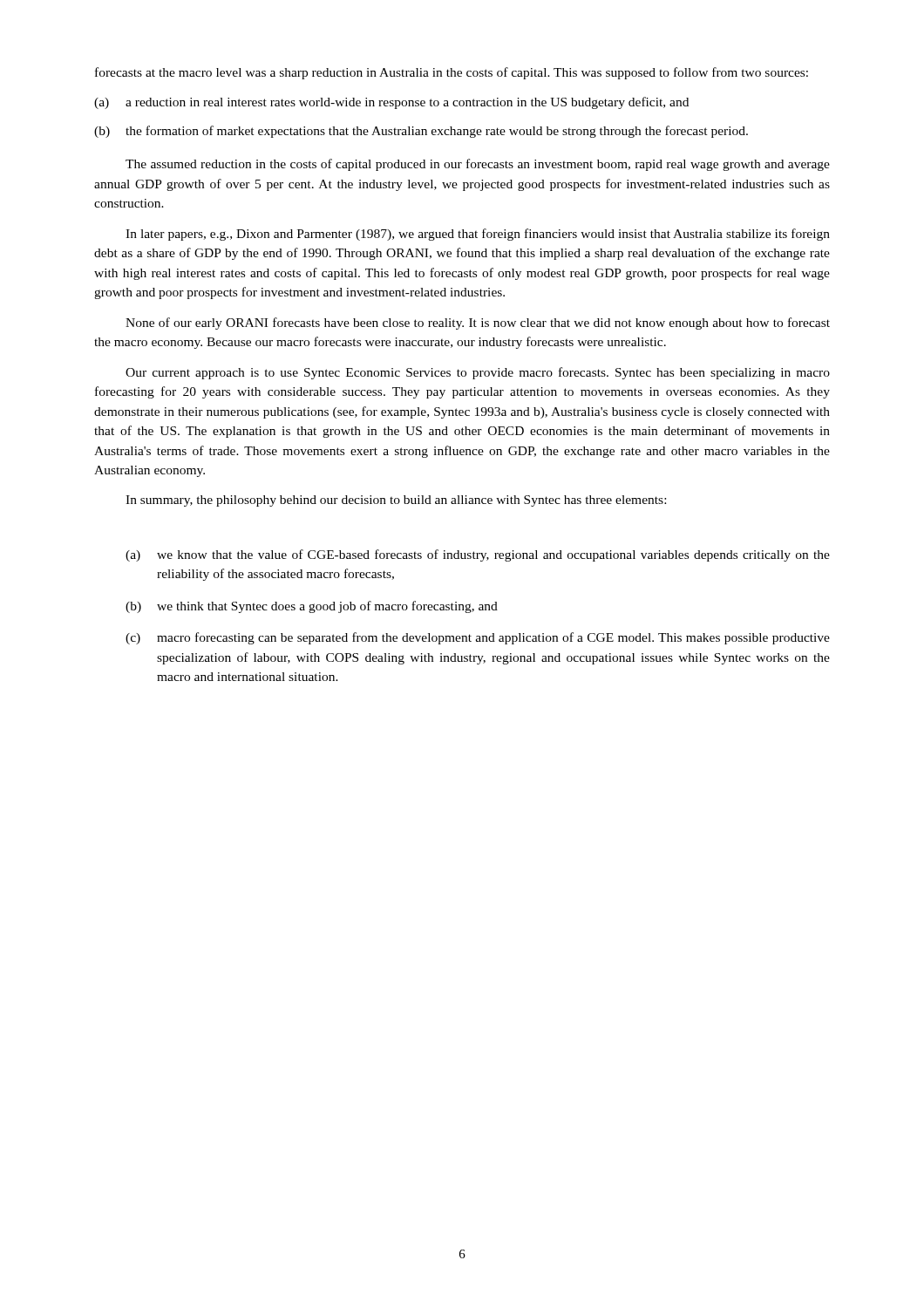Find the region starting "(c) macro forecasting can"
Image resolution: width=924 pixels, height=1308 pixels.
(478, 657)
